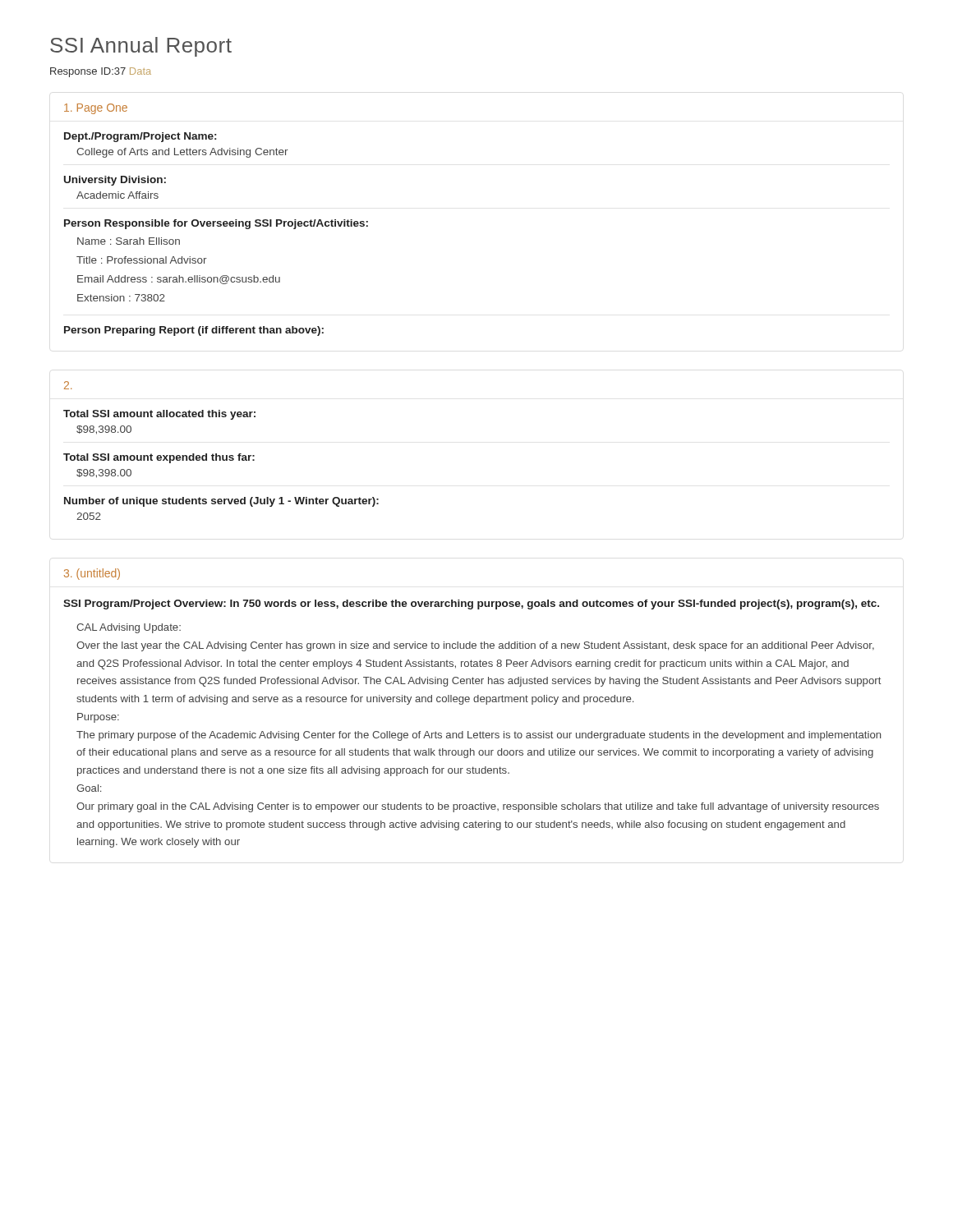Navigate to the text starting "Person Preparing Report (if different"
This screenshot has width=953, height=1232.
[x=194, y=330]
